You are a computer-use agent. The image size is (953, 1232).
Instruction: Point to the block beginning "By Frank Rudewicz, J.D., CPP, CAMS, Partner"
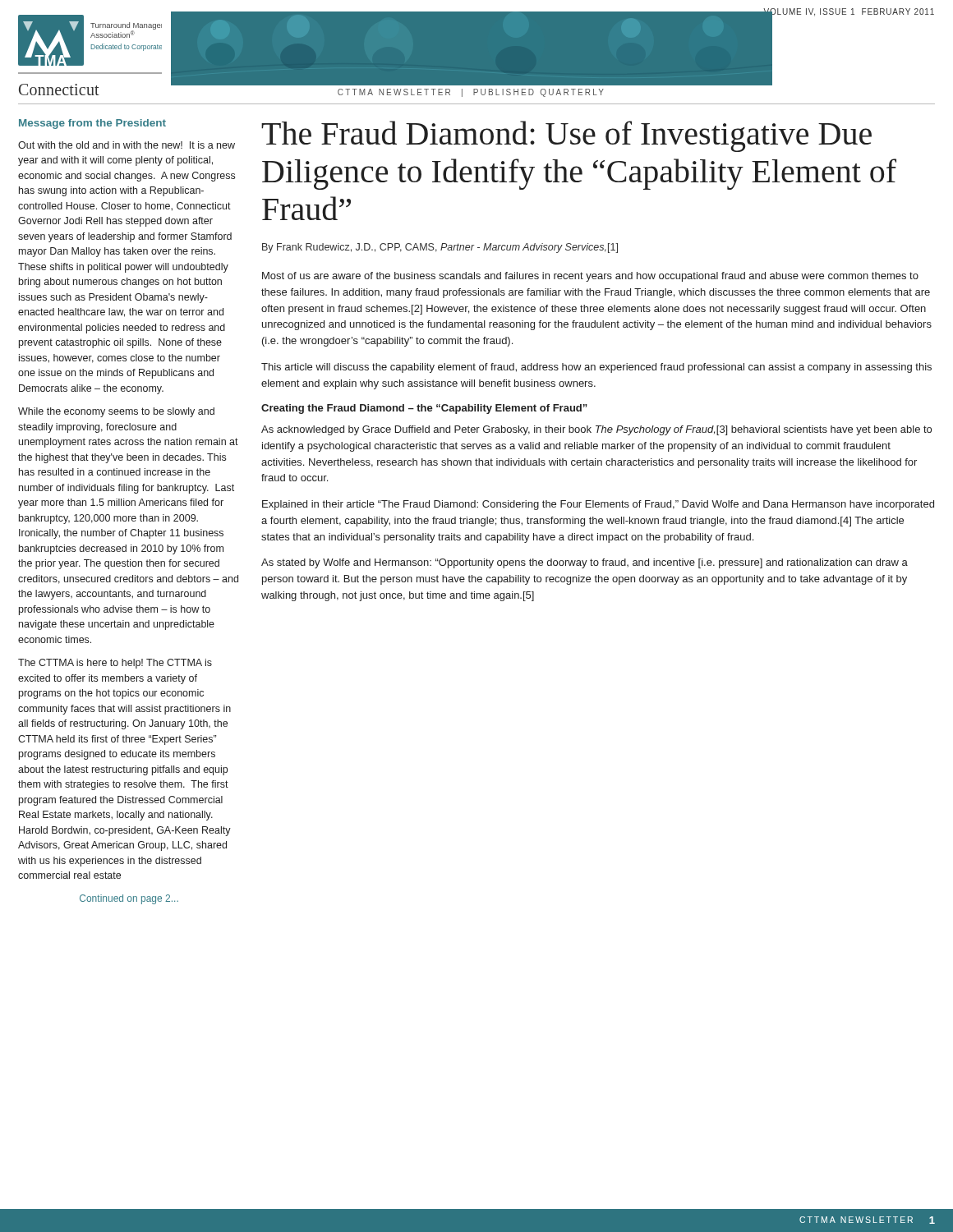(440, 247)
